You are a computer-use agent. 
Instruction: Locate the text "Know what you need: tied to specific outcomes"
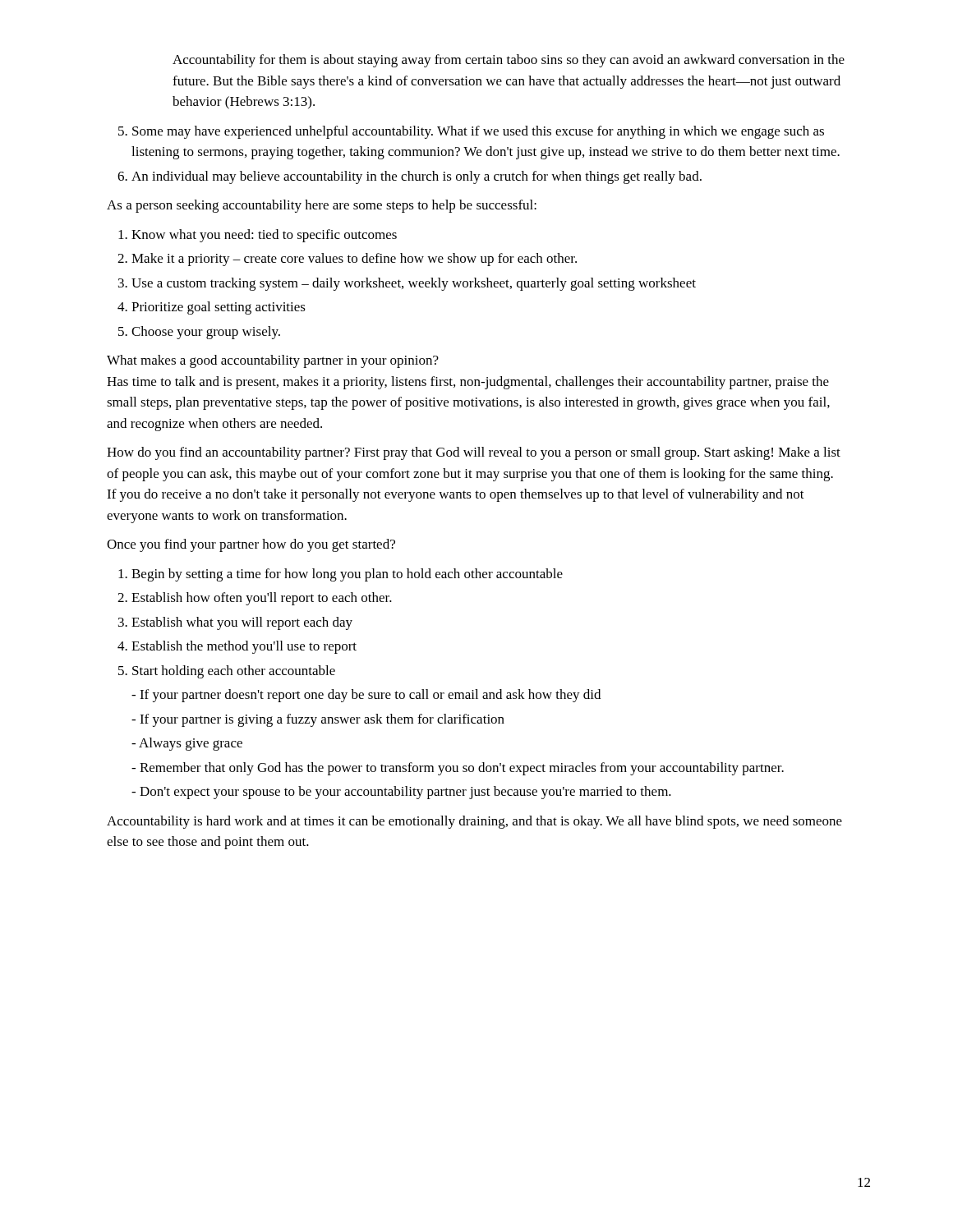tap(264, 236)
